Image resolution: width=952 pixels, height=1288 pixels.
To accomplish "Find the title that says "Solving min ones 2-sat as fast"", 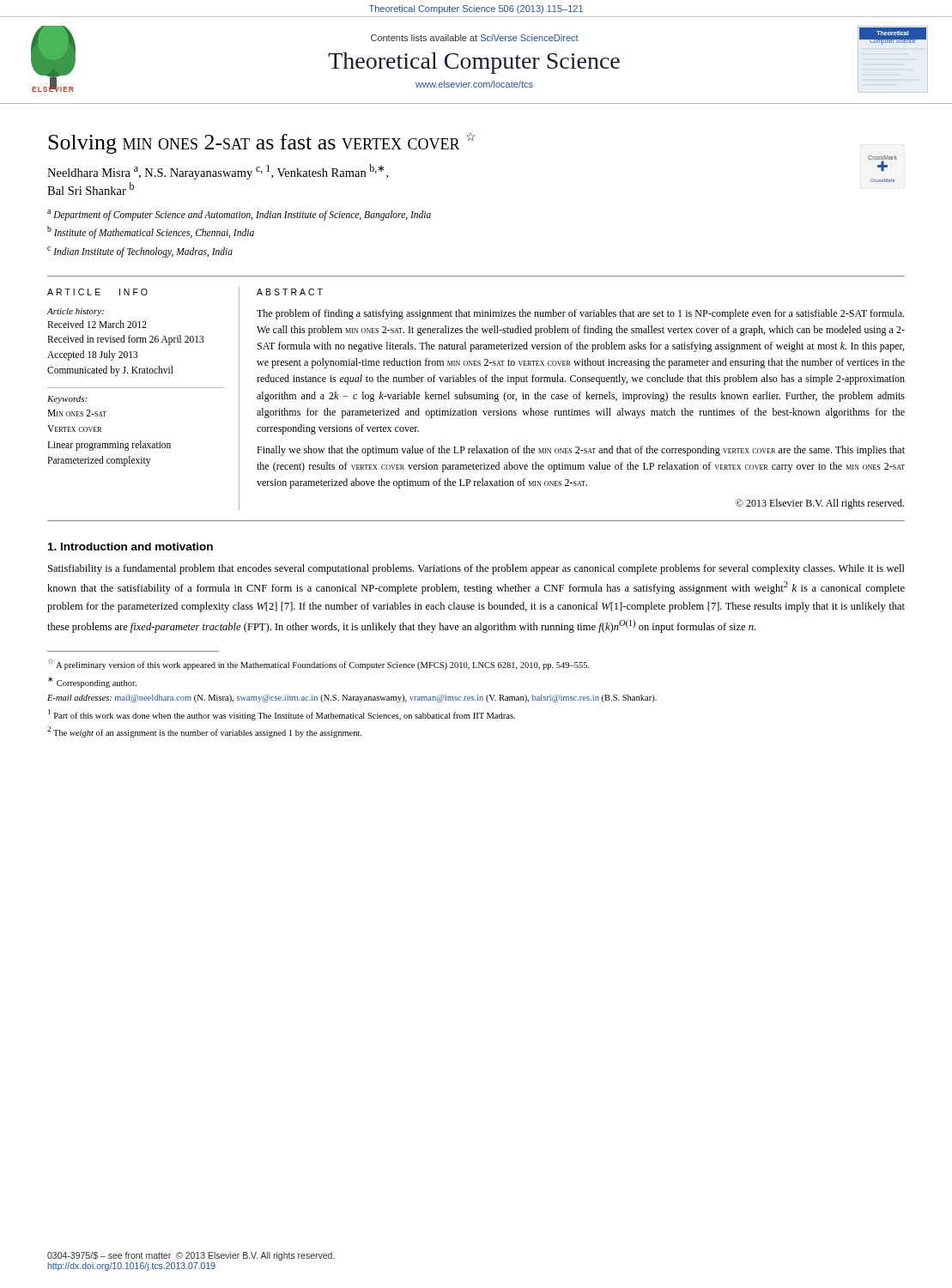I will (x=262, y=142).
